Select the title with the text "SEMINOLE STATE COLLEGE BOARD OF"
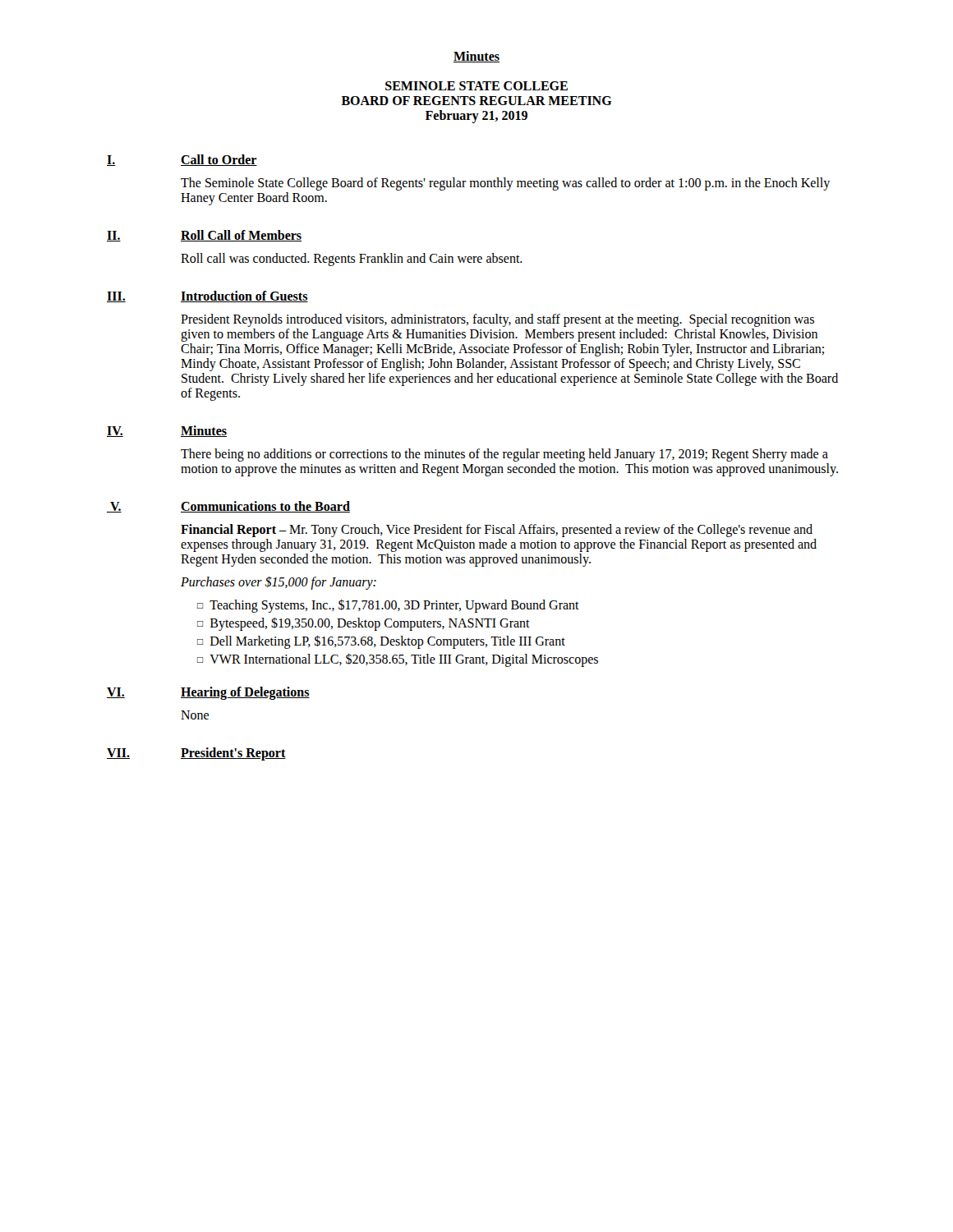The width and height of the screenshot is (953, 1232). tap(476, 101)
